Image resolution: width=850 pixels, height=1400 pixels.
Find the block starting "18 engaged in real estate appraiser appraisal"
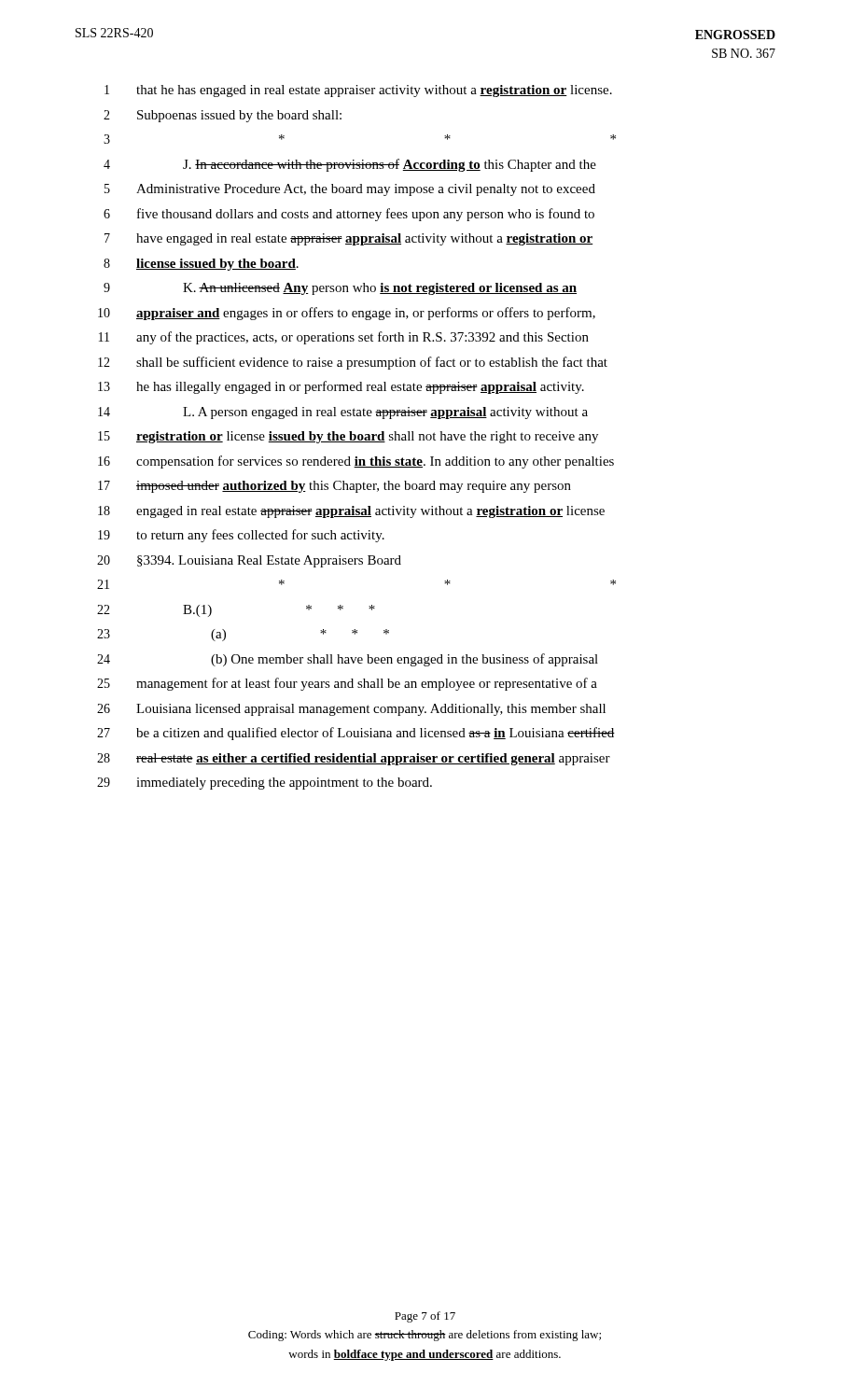pos(425,510)
